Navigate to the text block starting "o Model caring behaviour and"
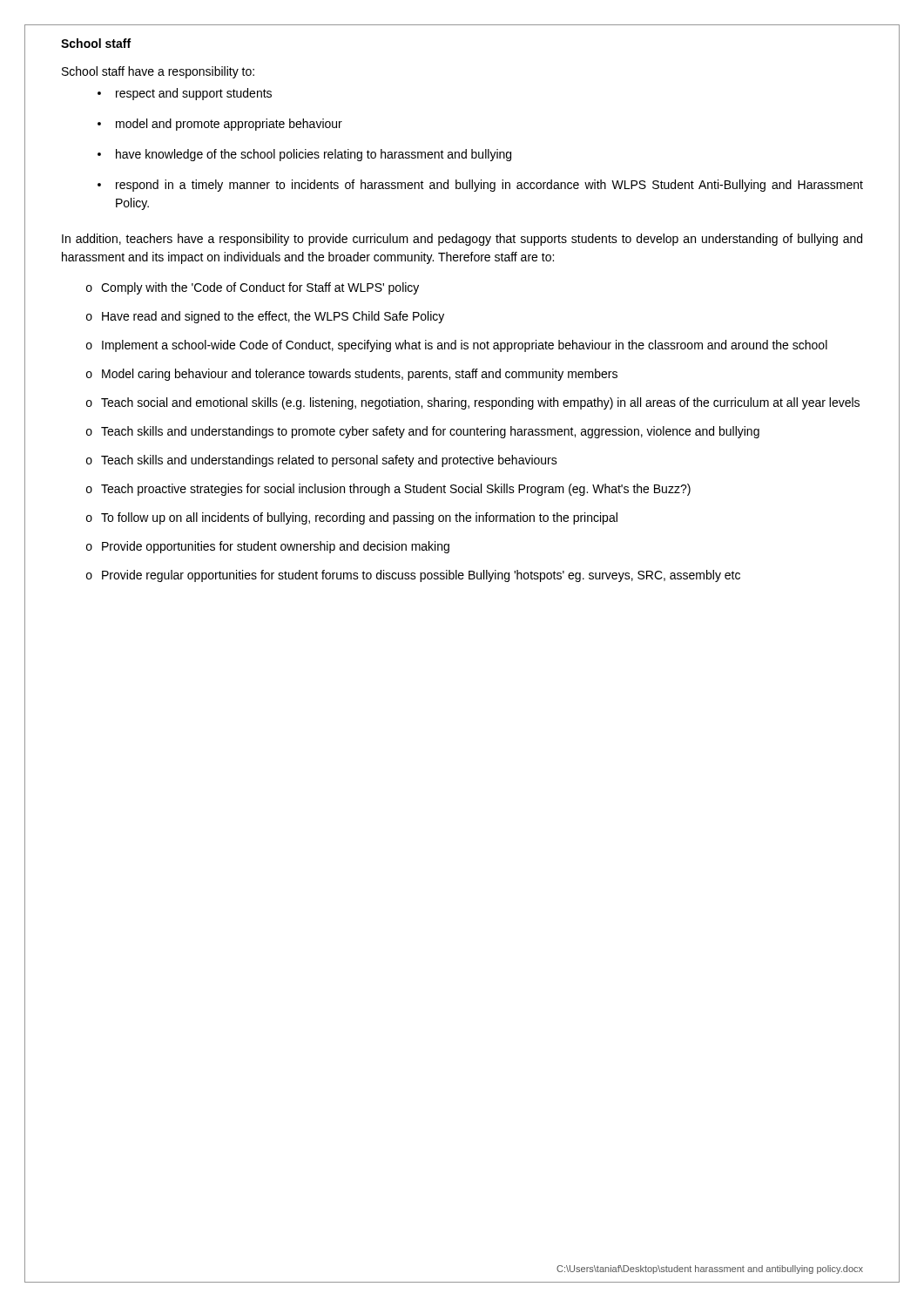924x1307 pixels. [462, 374]
